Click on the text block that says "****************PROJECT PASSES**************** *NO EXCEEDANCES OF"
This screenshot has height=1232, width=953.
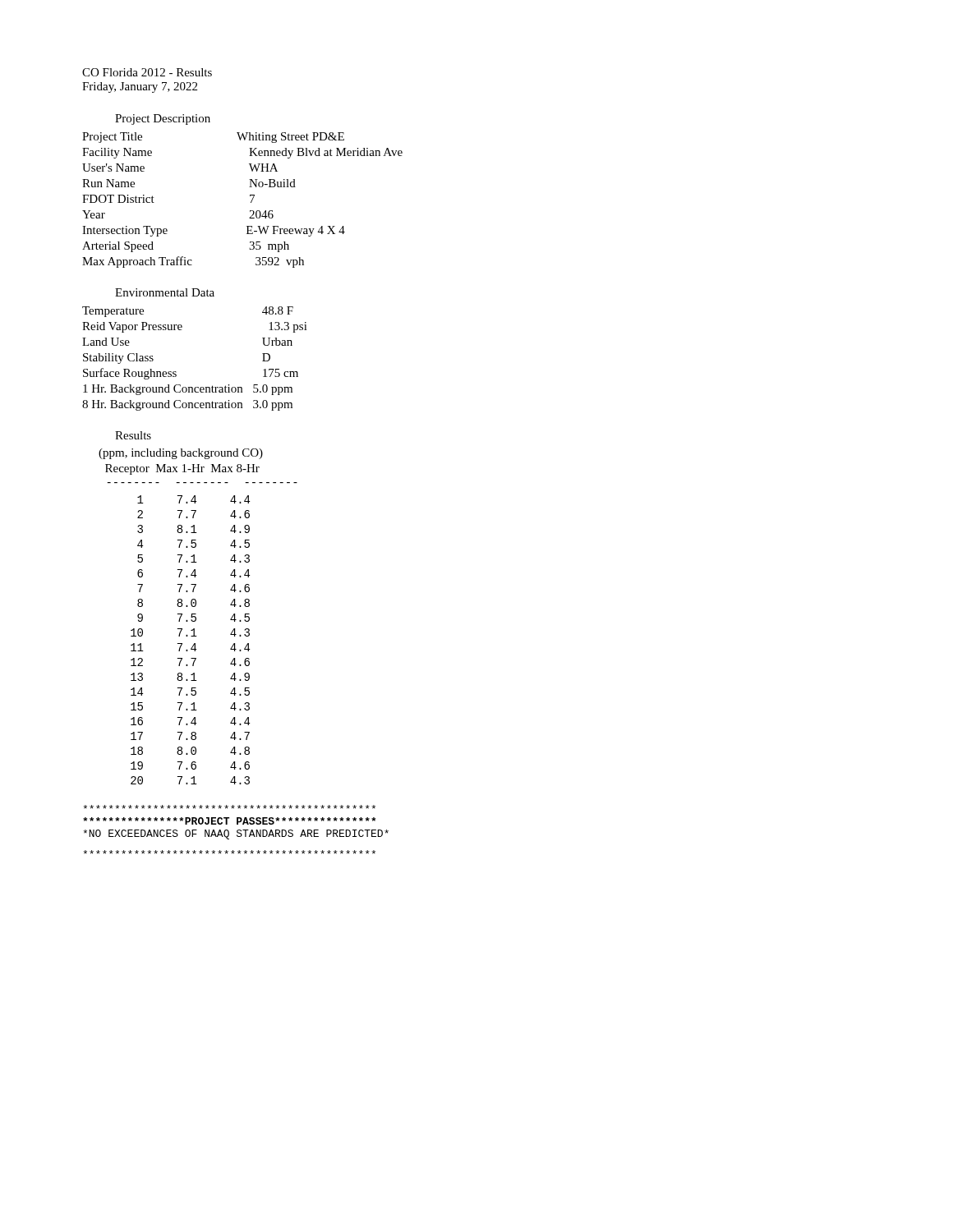click(246, 832)
